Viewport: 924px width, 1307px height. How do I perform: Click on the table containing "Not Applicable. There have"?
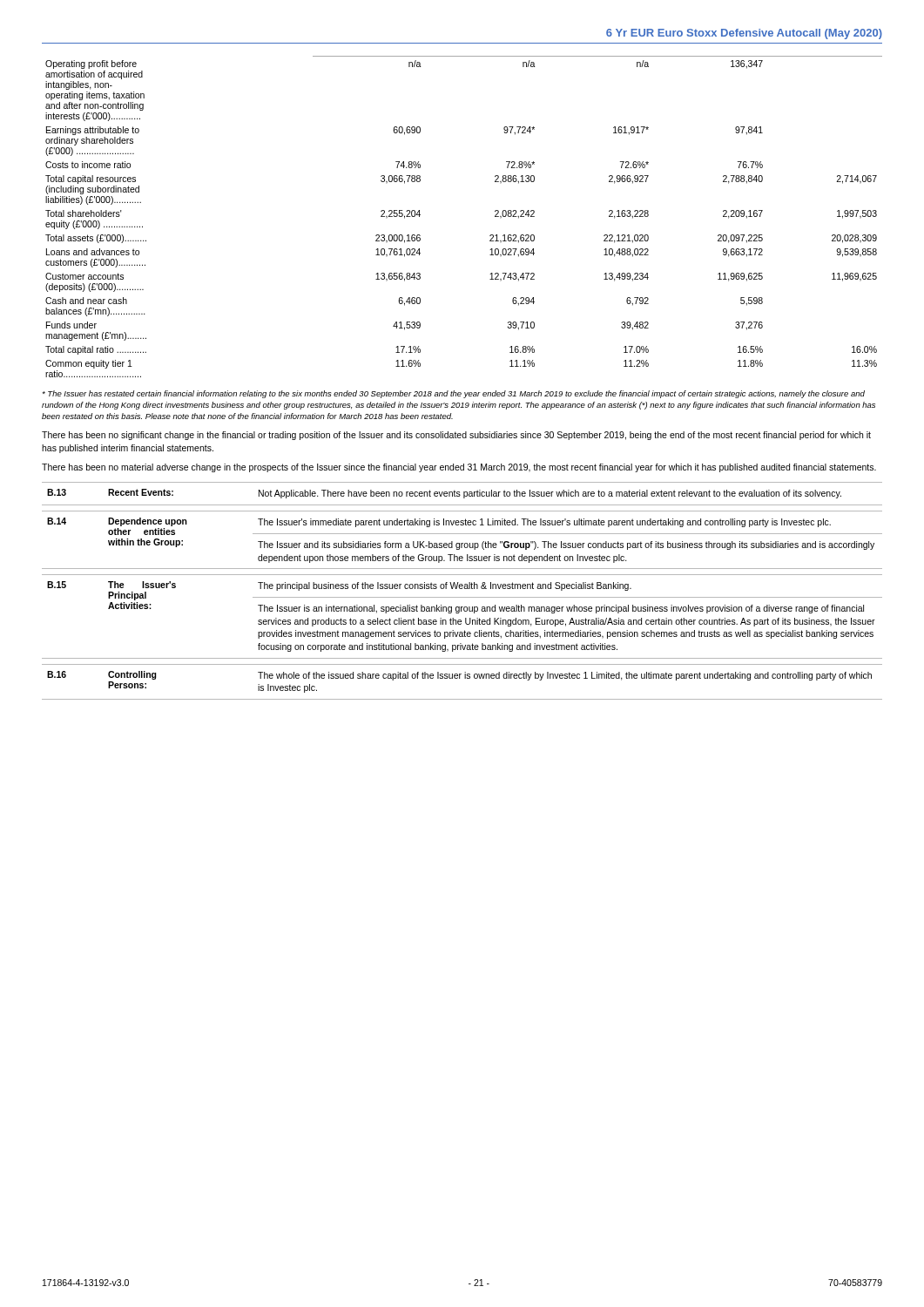[x=462, y=494]
